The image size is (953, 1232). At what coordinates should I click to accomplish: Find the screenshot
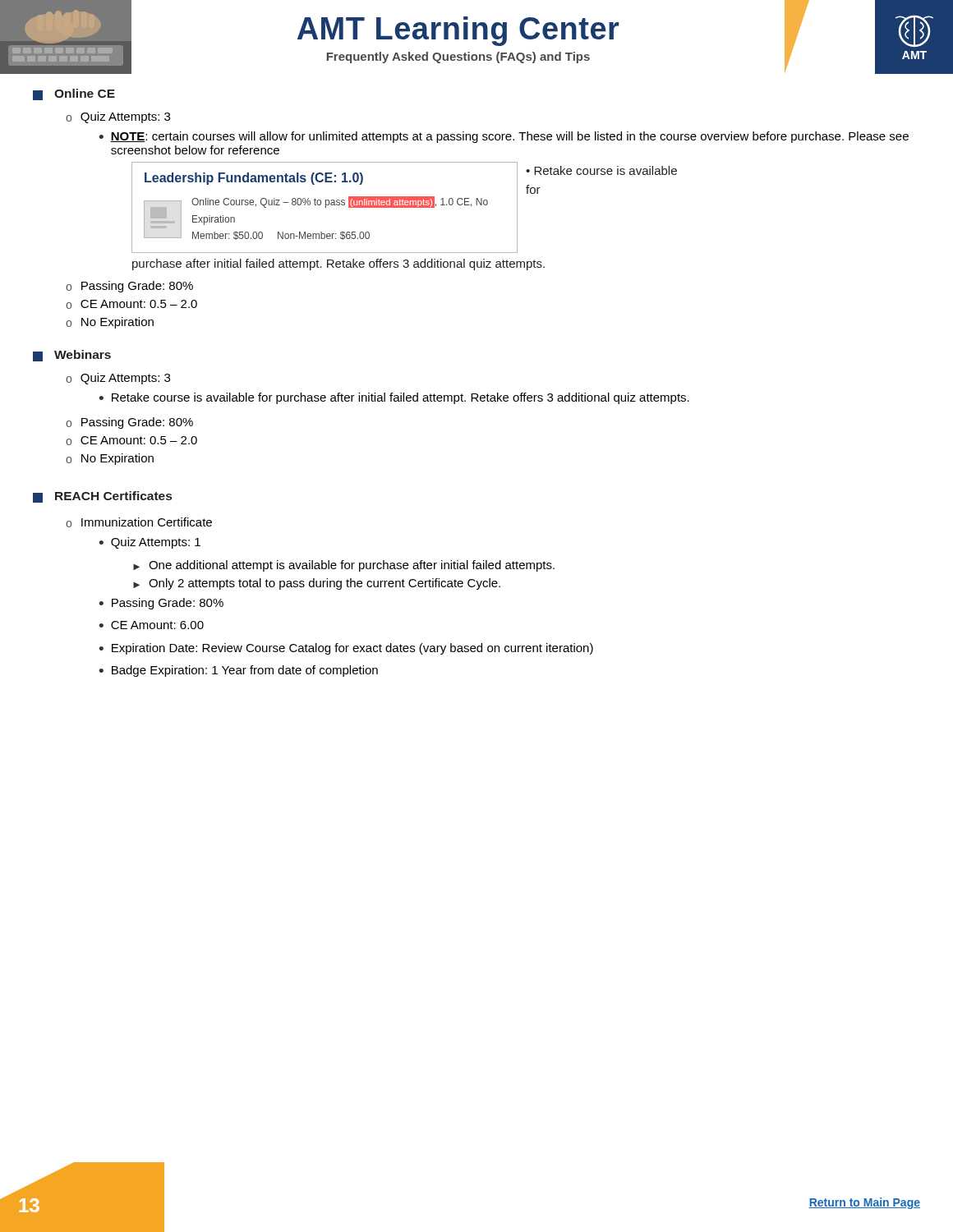pyautogui.click(x=324, y=208)
